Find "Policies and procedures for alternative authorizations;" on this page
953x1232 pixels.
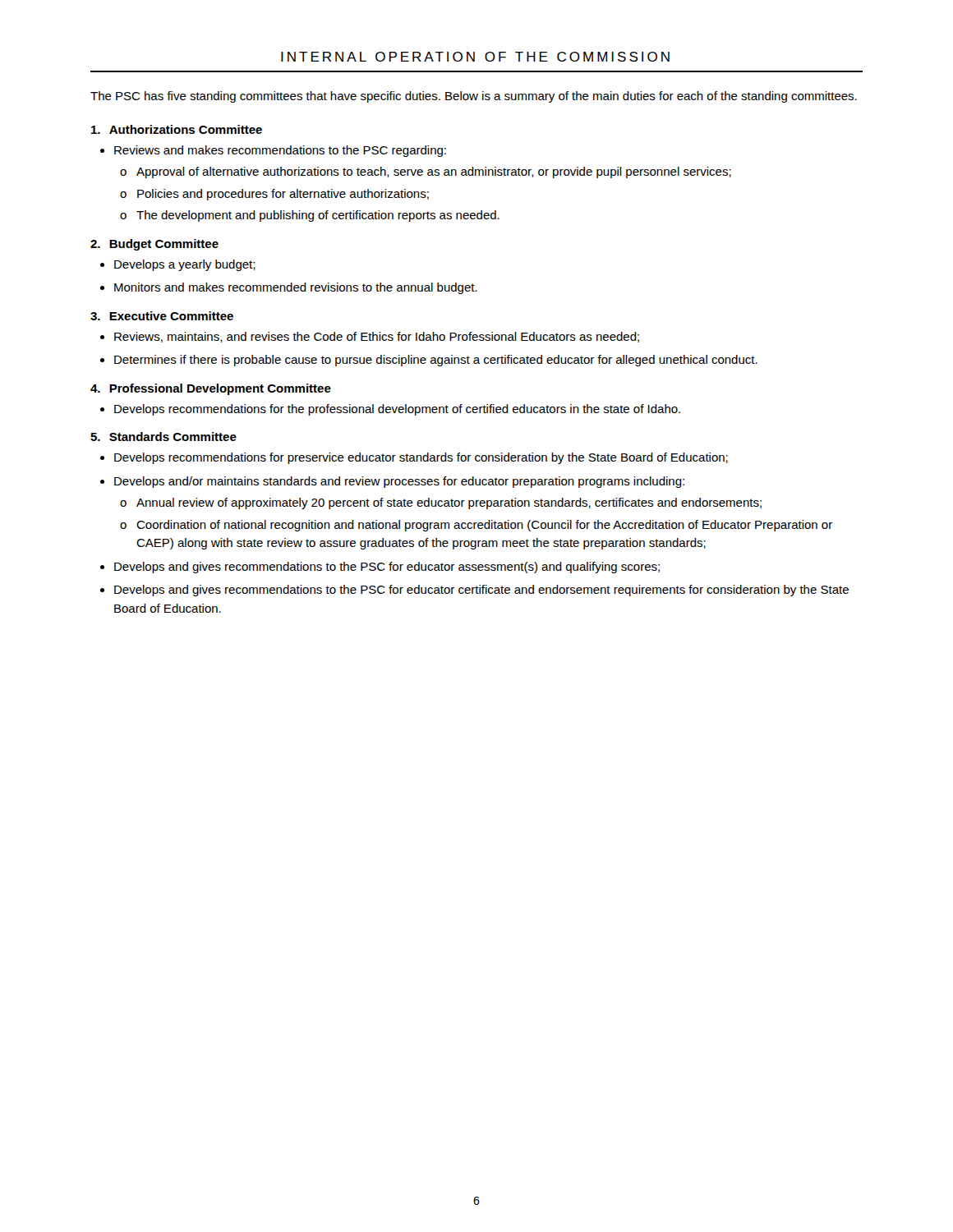pos(283,193)
